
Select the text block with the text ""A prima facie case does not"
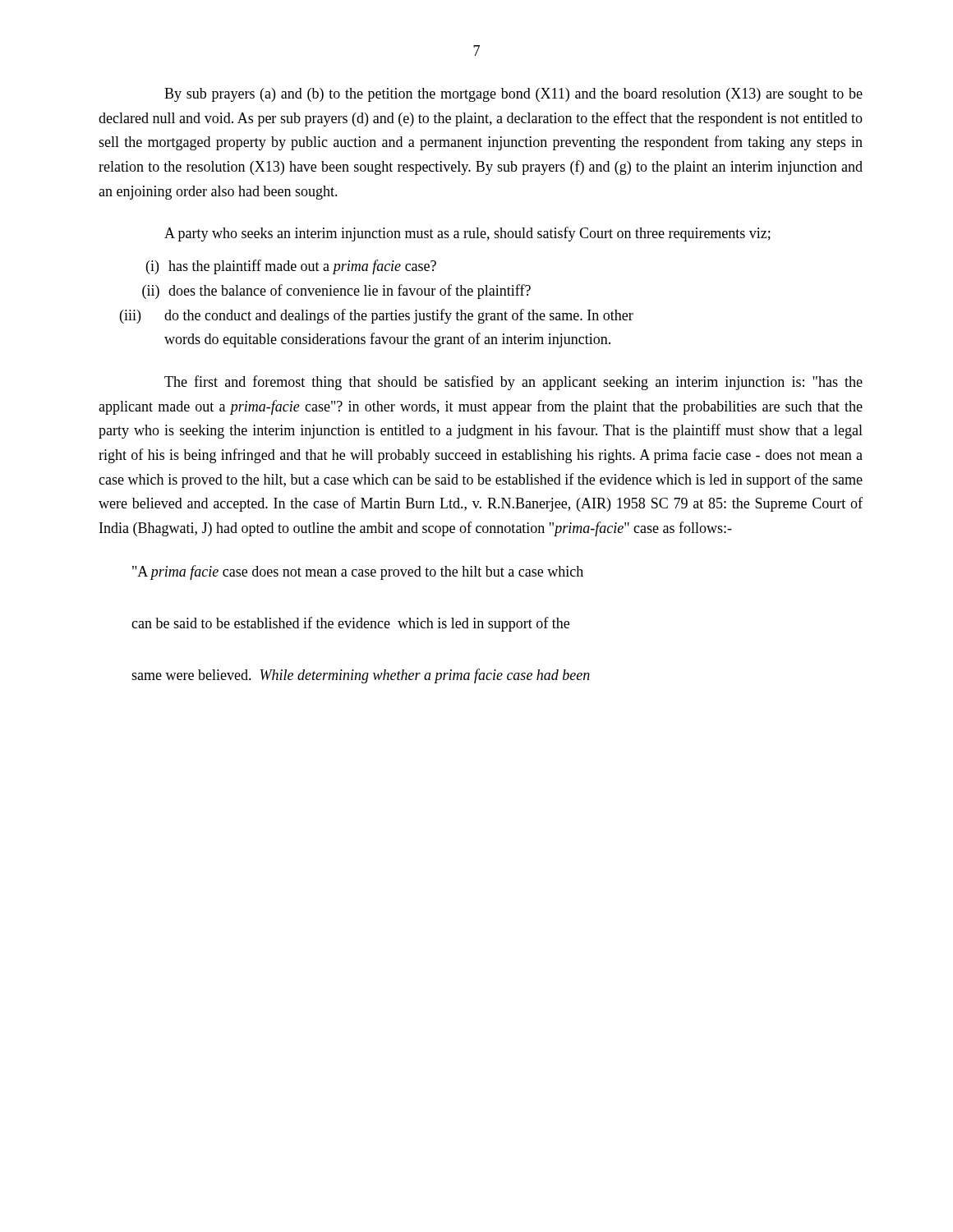(x=361, y=623)
